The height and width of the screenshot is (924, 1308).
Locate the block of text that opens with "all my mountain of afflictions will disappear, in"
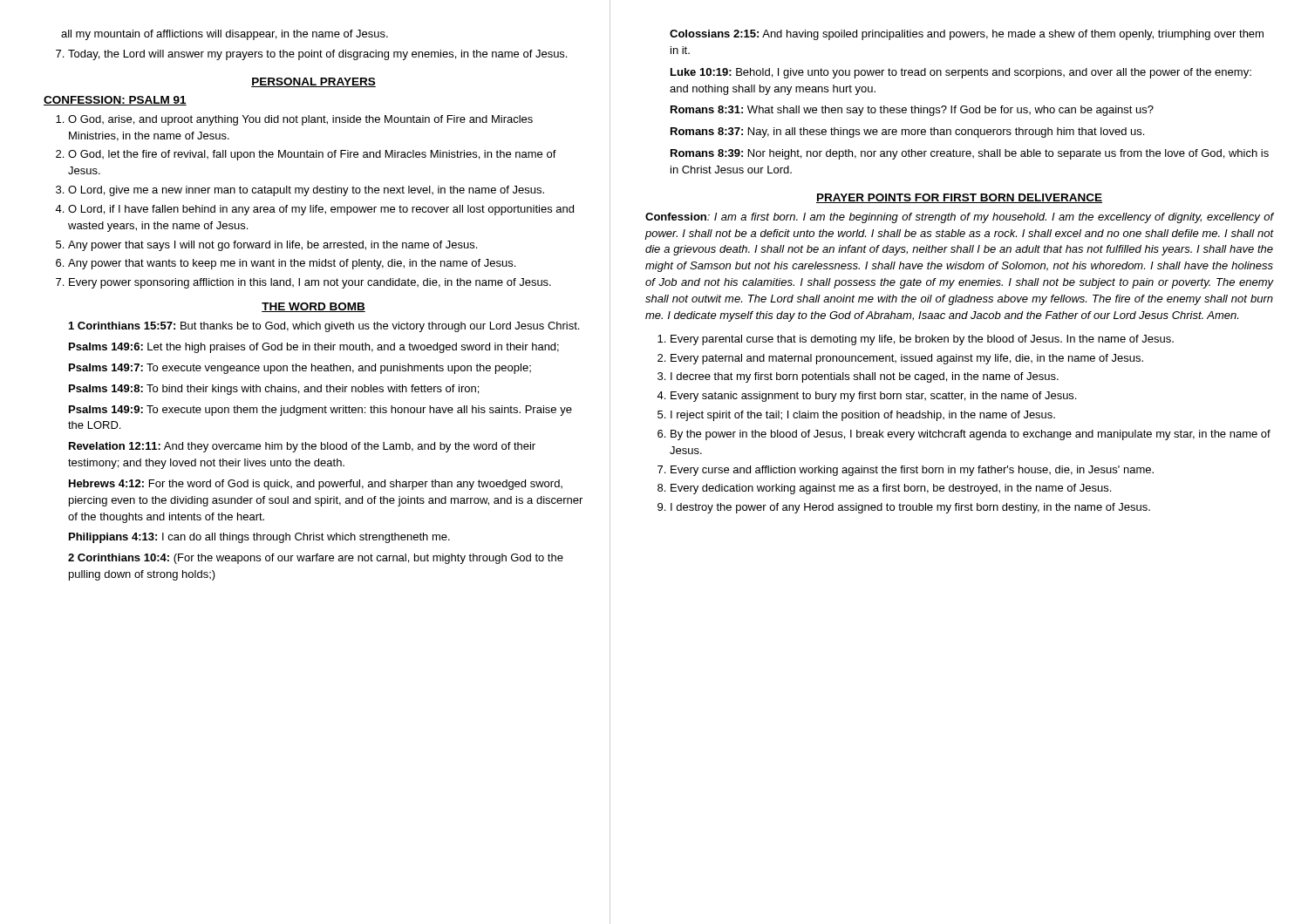225,34
